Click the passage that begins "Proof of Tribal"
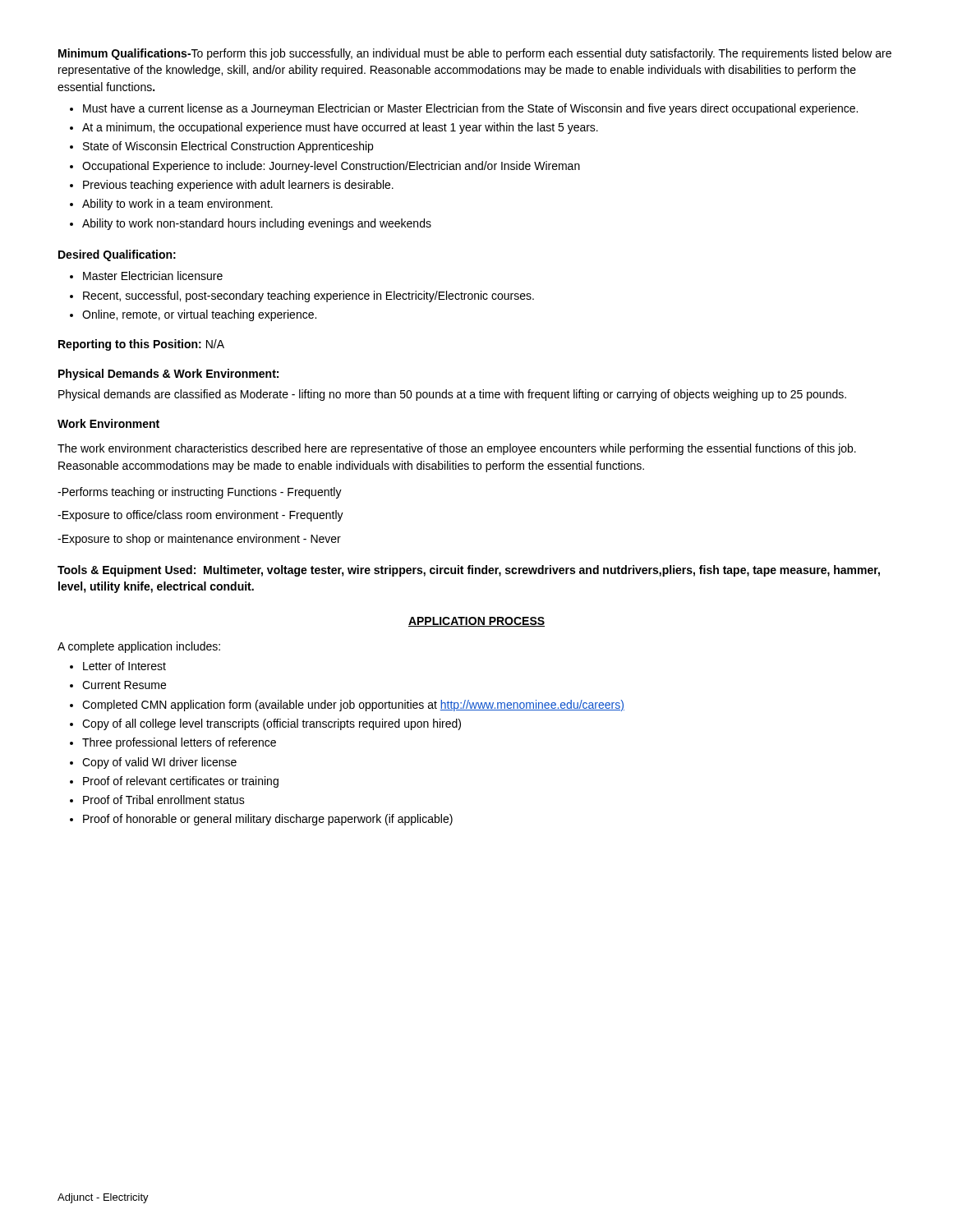The width and height of the screenshot is (953, 1232). click(x=163, y=800)
